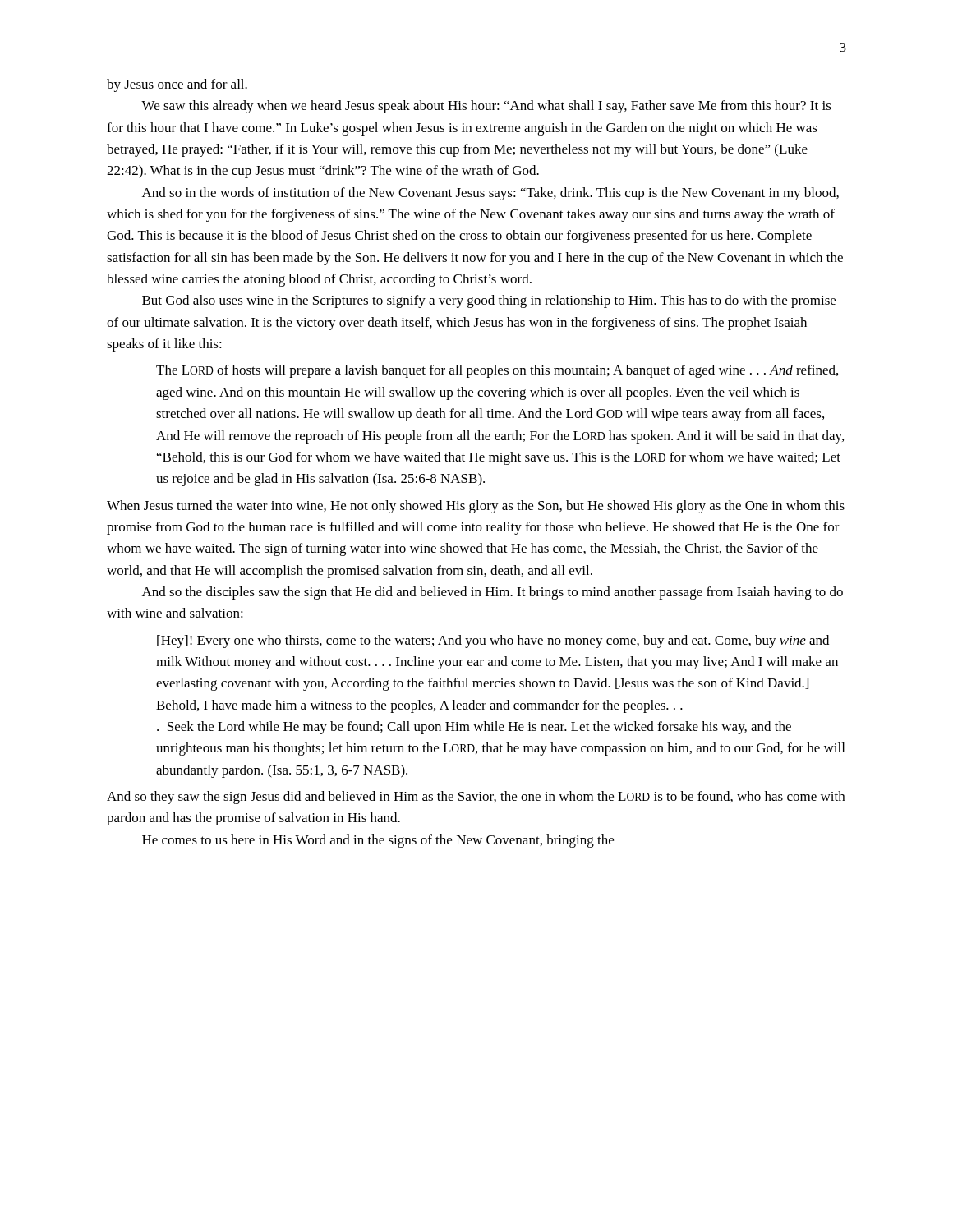This screenshot has height=1232, width=953.
Task: Where is the passage that starts "We saw this"?
Action: (x=476, y=139)
